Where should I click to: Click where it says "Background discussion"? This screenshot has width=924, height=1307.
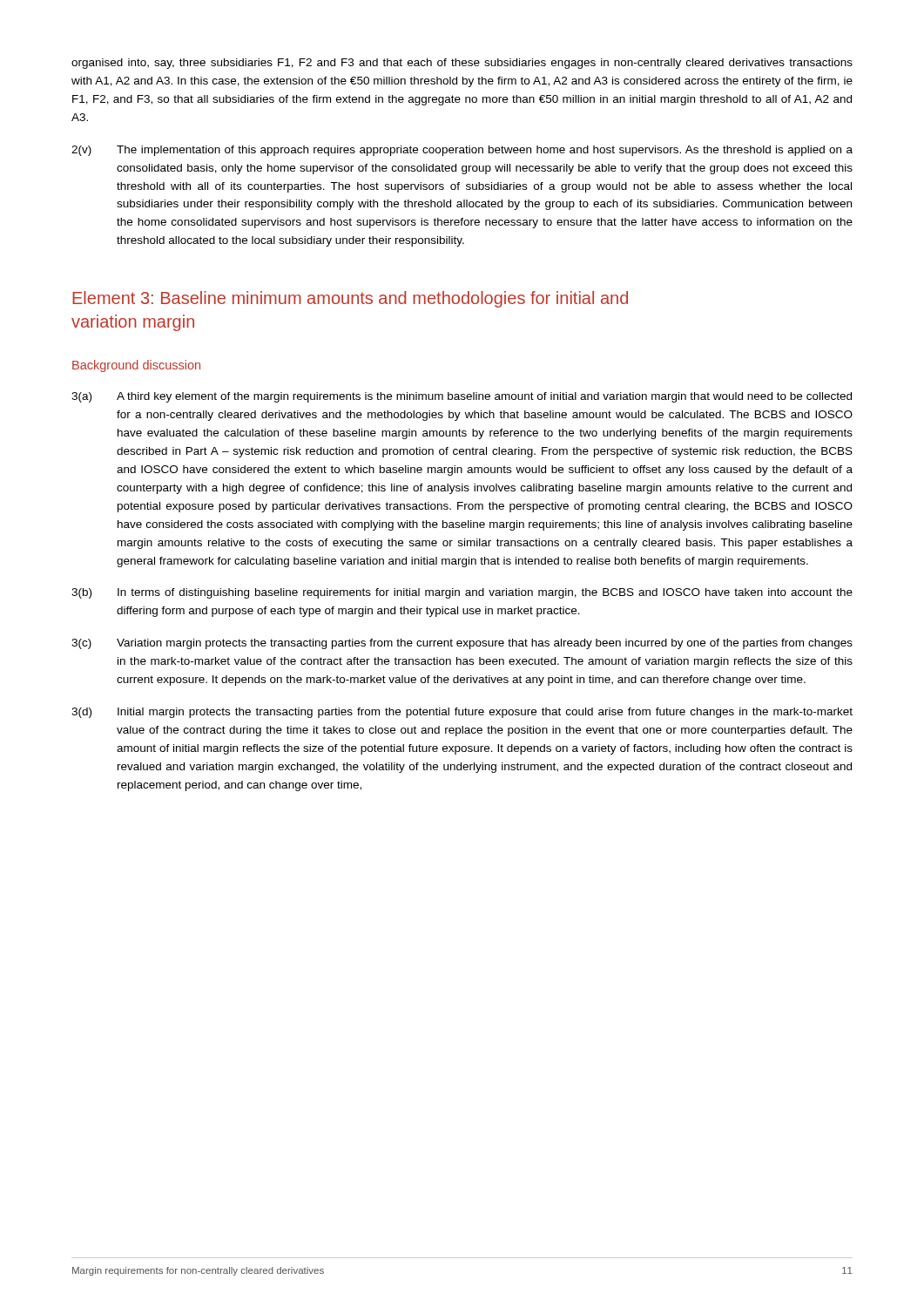point(136,365)
